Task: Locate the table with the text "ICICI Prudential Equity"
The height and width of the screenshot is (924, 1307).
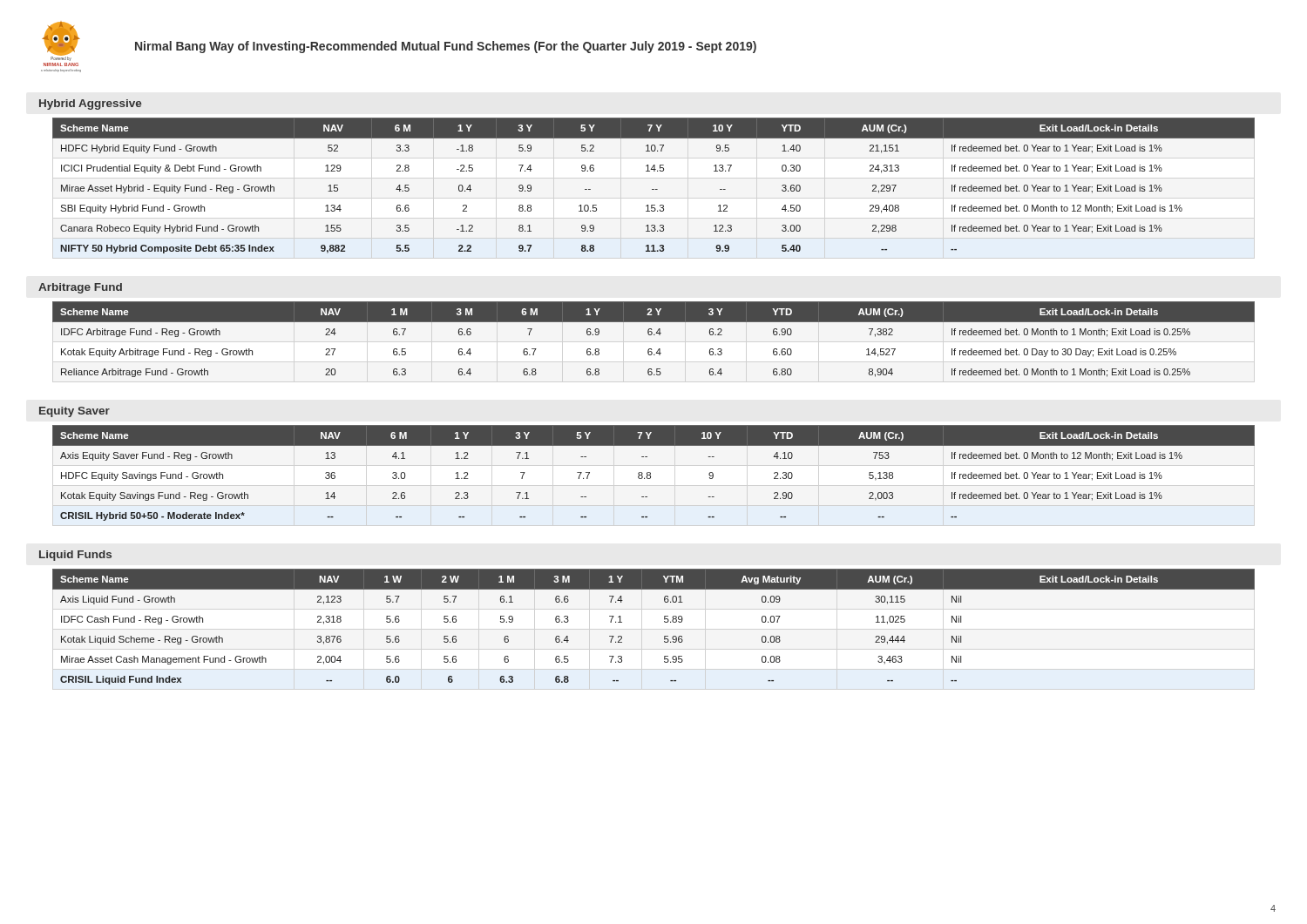Action: point(654,188)
